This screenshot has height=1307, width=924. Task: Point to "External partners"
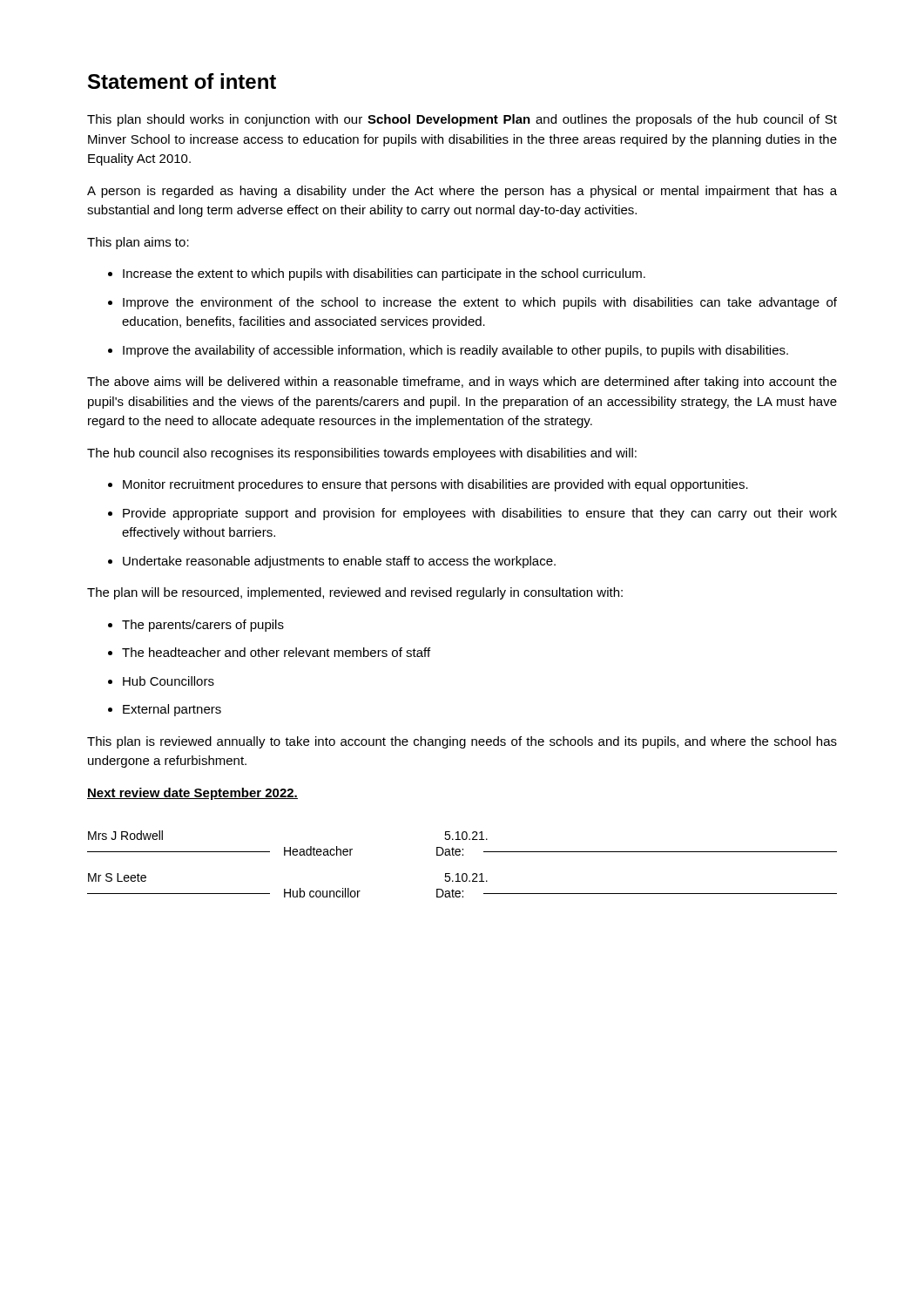pos(172,710)
